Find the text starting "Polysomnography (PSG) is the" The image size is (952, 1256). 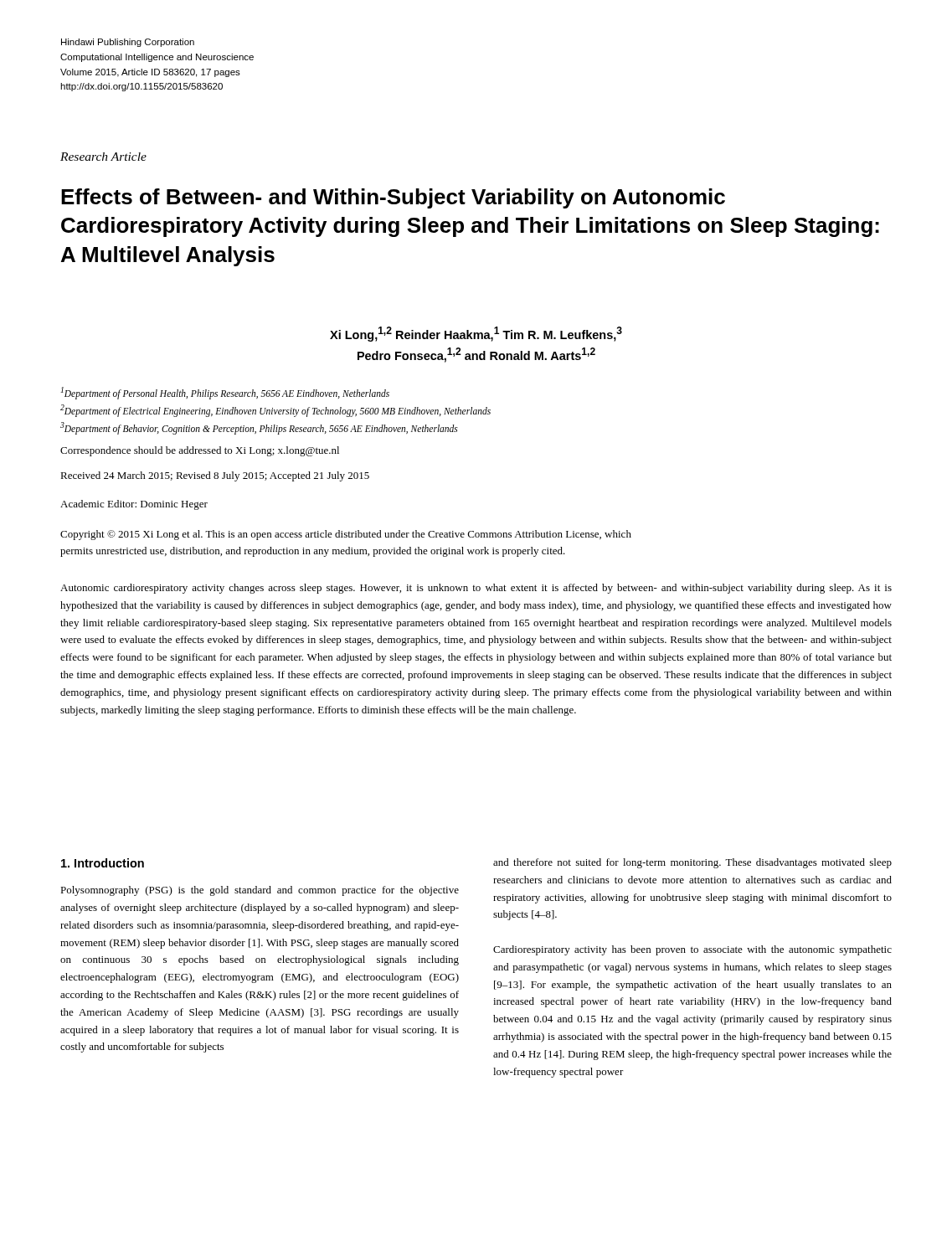click(x=260, y=968)
